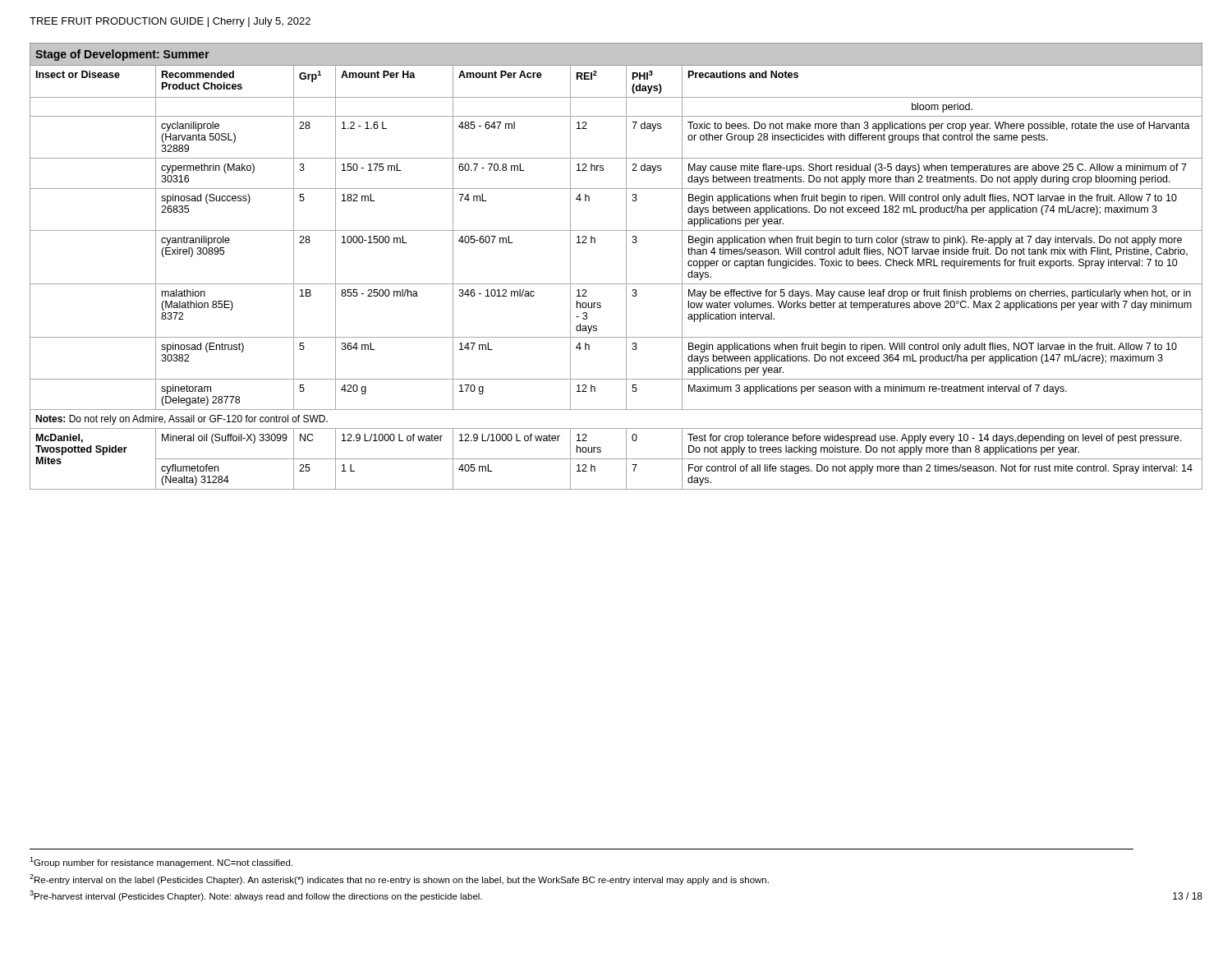
Task: Select the table that reads "Stage of Development: Summer"
Action: point(616,266)
